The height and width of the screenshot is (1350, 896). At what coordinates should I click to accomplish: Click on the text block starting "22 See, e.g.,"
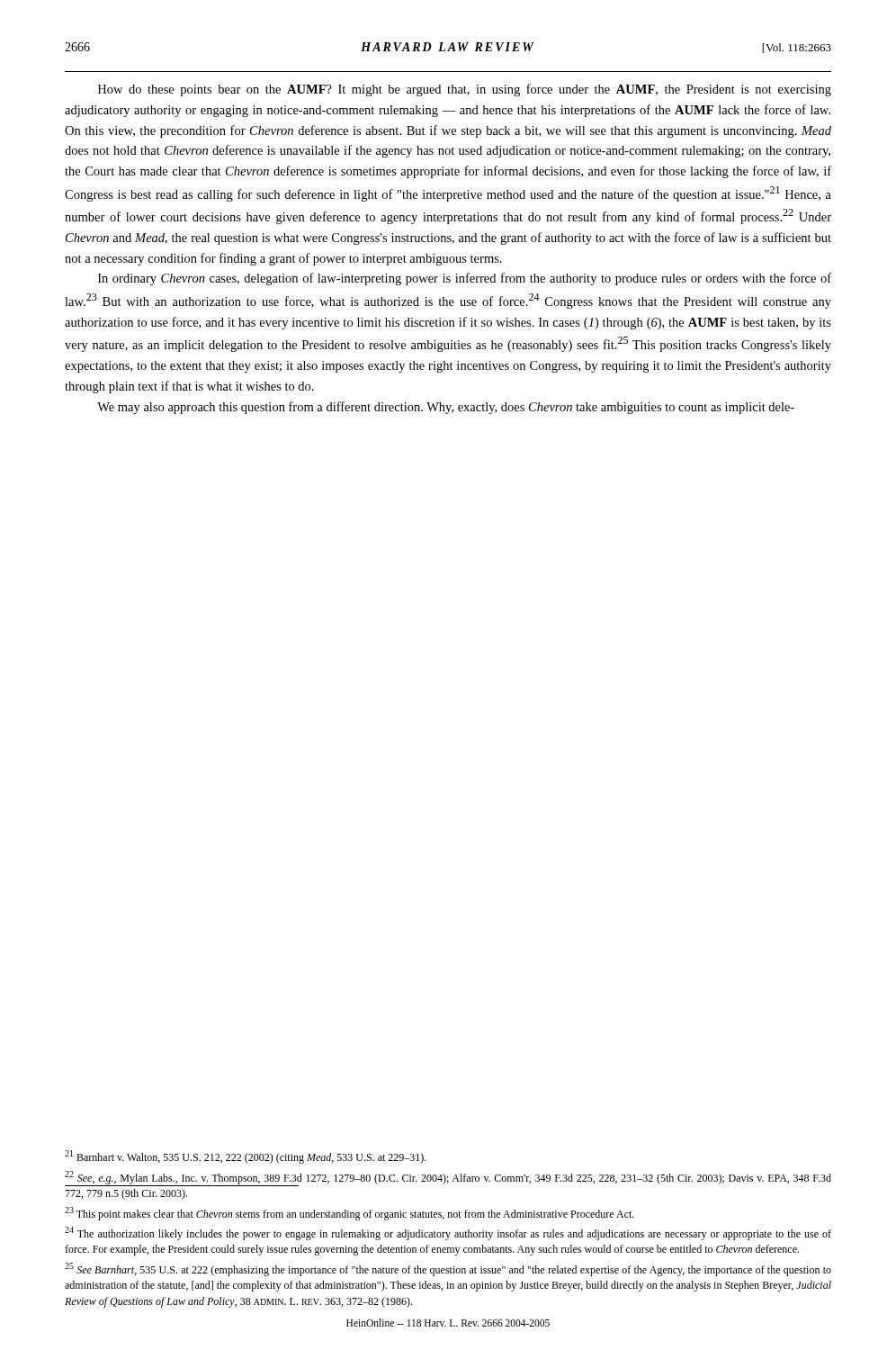click(448, 1185)
